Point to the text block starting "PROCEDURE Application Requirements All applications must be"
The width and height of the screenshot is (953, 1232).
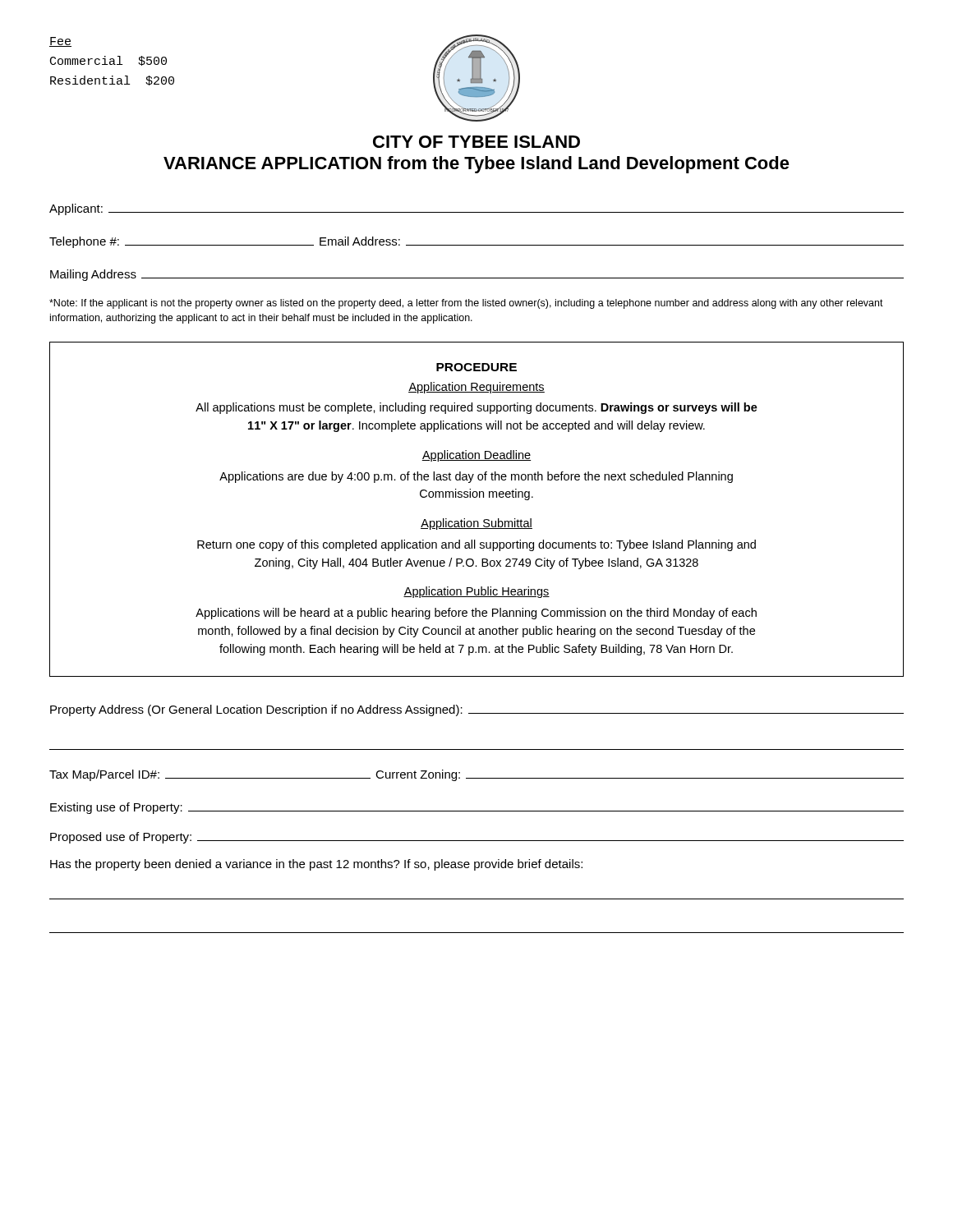point(476,508)
